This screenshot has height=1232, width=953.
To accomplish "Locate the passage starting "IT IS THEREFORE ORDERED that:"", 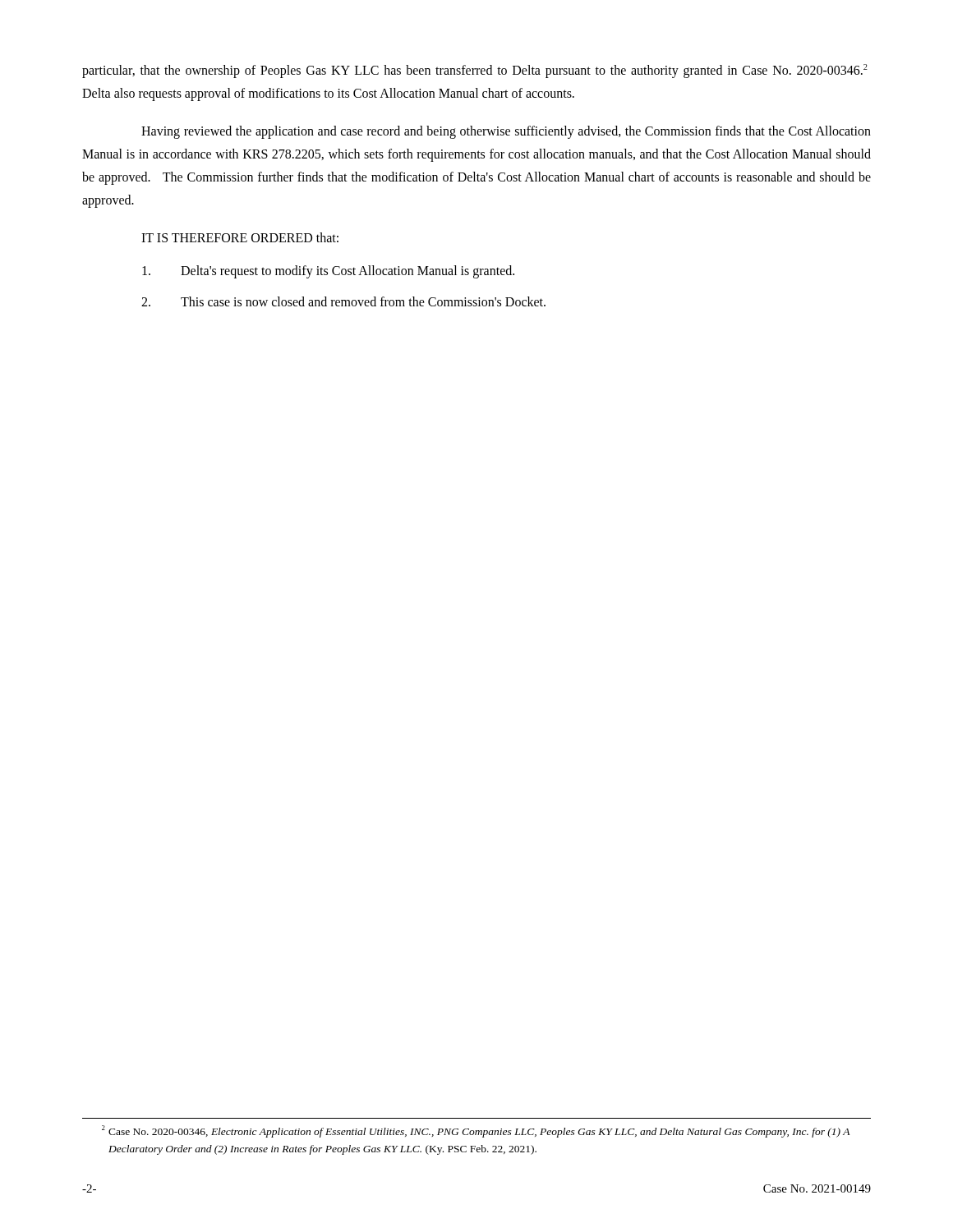I will 240,237.
